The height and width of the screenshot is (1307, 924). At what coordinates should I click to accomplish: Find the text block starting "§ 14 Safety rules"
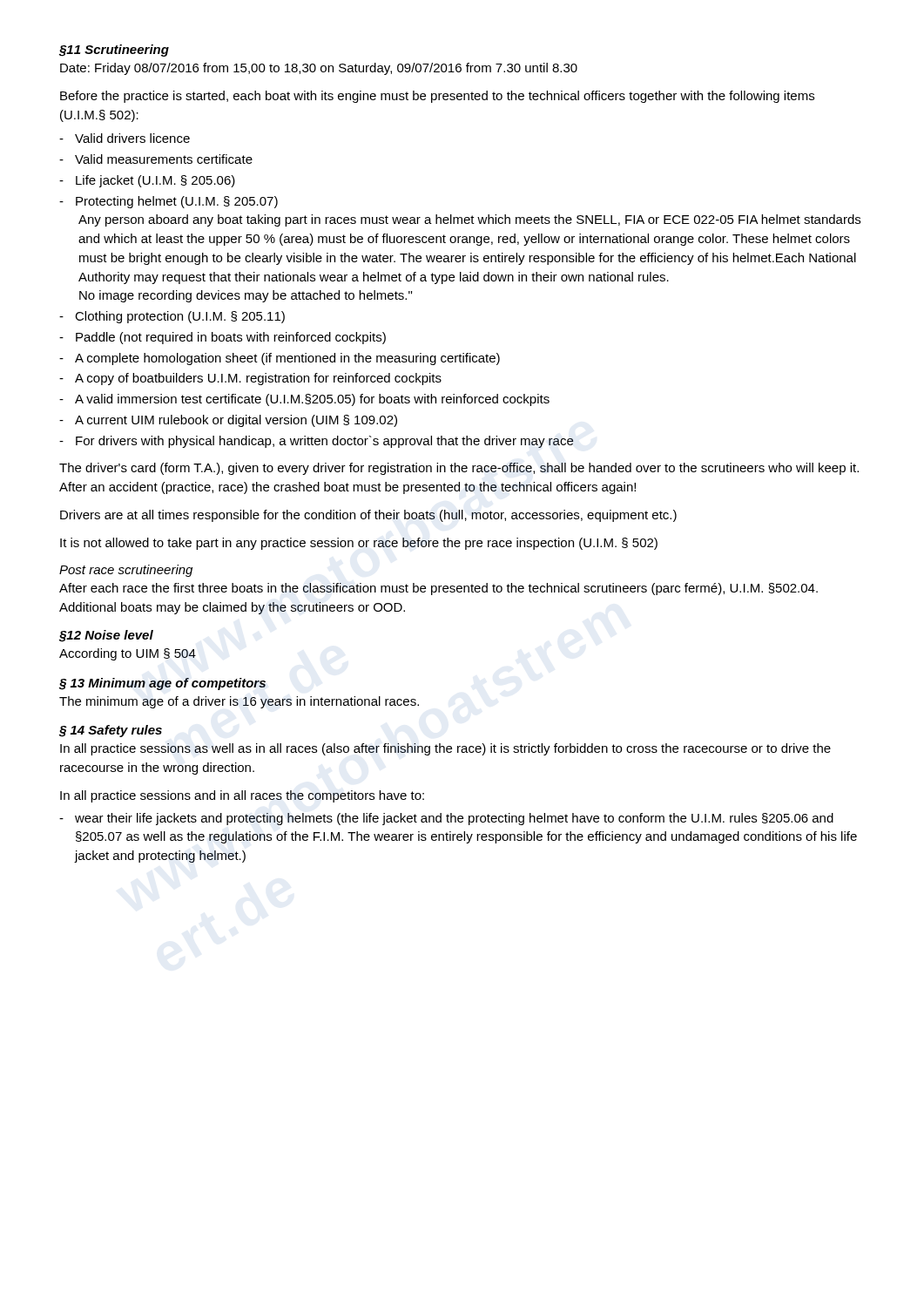(x=111, y=730)
